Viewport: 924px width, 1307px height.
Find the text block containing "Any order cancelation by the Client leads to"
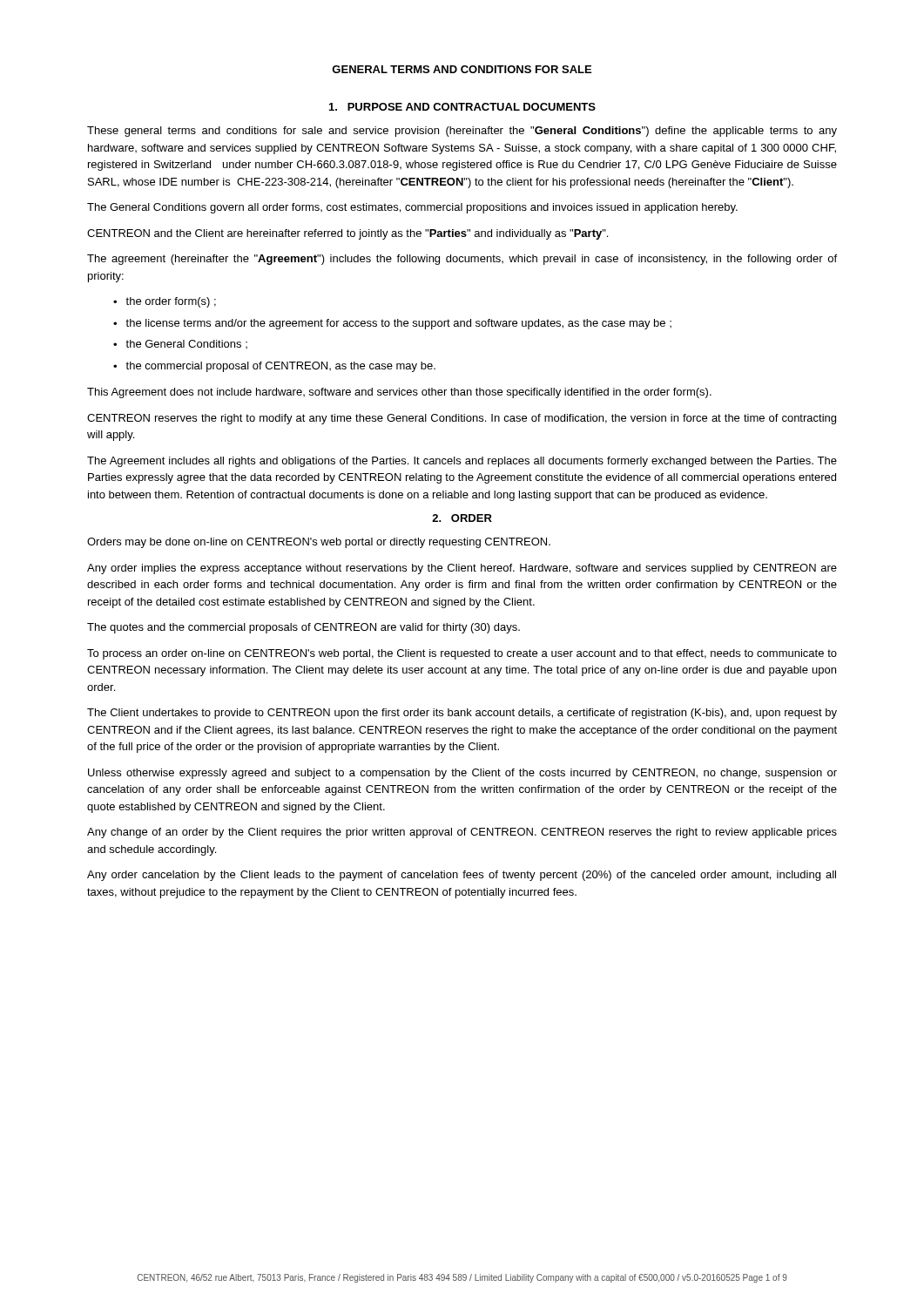[462, 883]
